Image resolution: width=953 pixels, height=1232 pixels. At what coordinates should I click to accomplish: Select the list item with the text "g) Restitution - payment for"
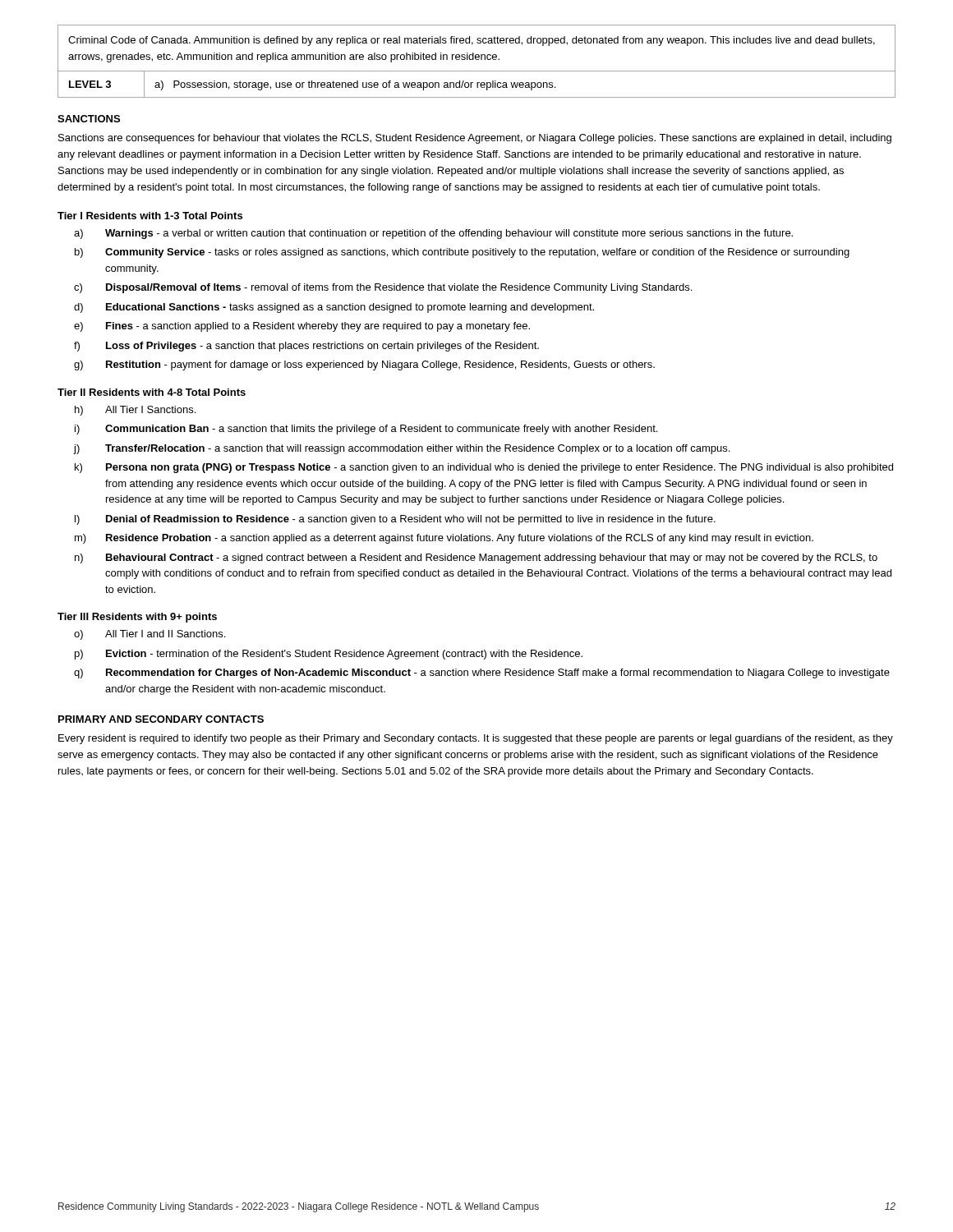click(x=476, y=365)
